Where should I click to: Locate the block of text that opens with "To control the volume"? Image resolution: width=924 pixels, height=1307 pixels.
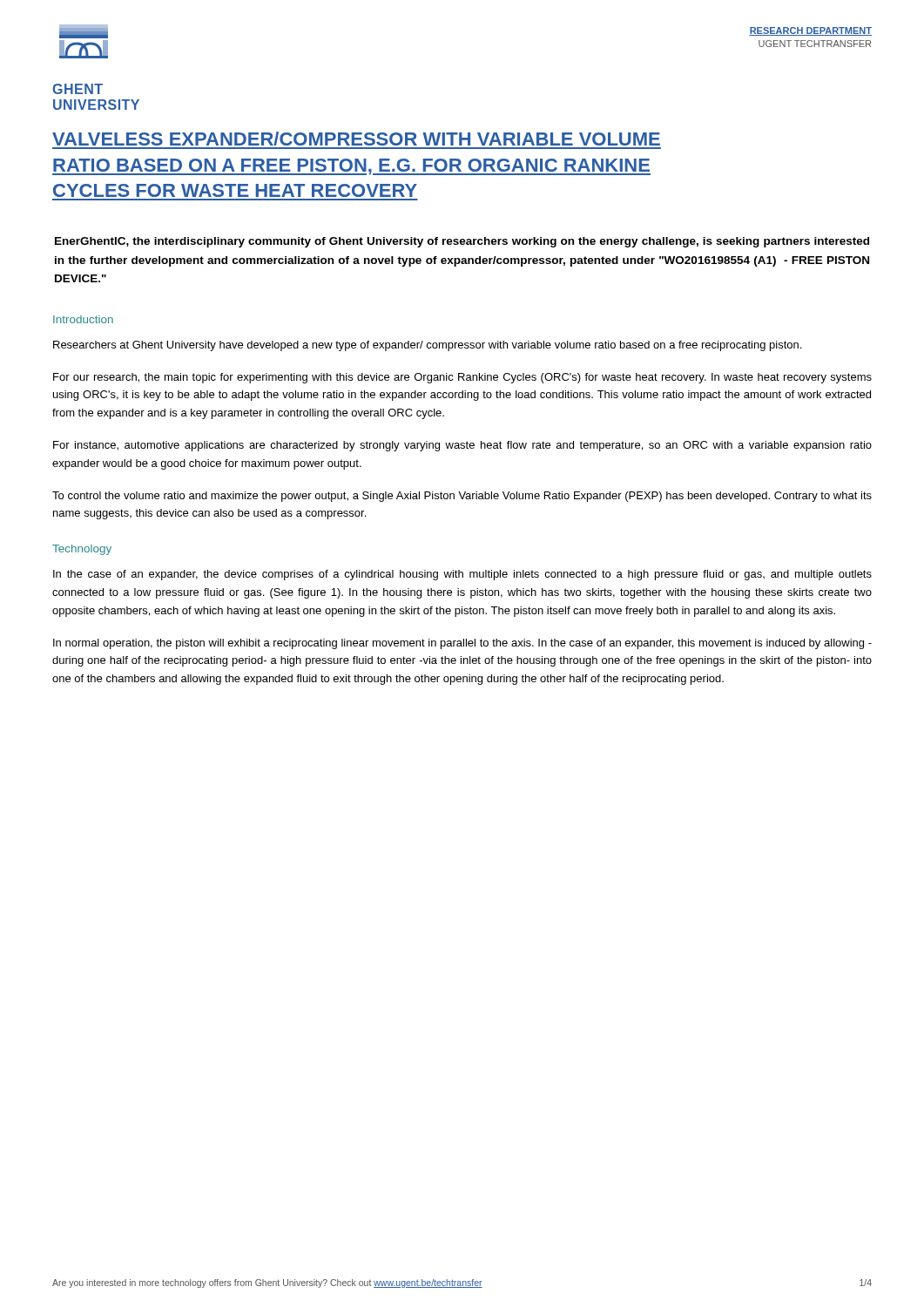462,504
